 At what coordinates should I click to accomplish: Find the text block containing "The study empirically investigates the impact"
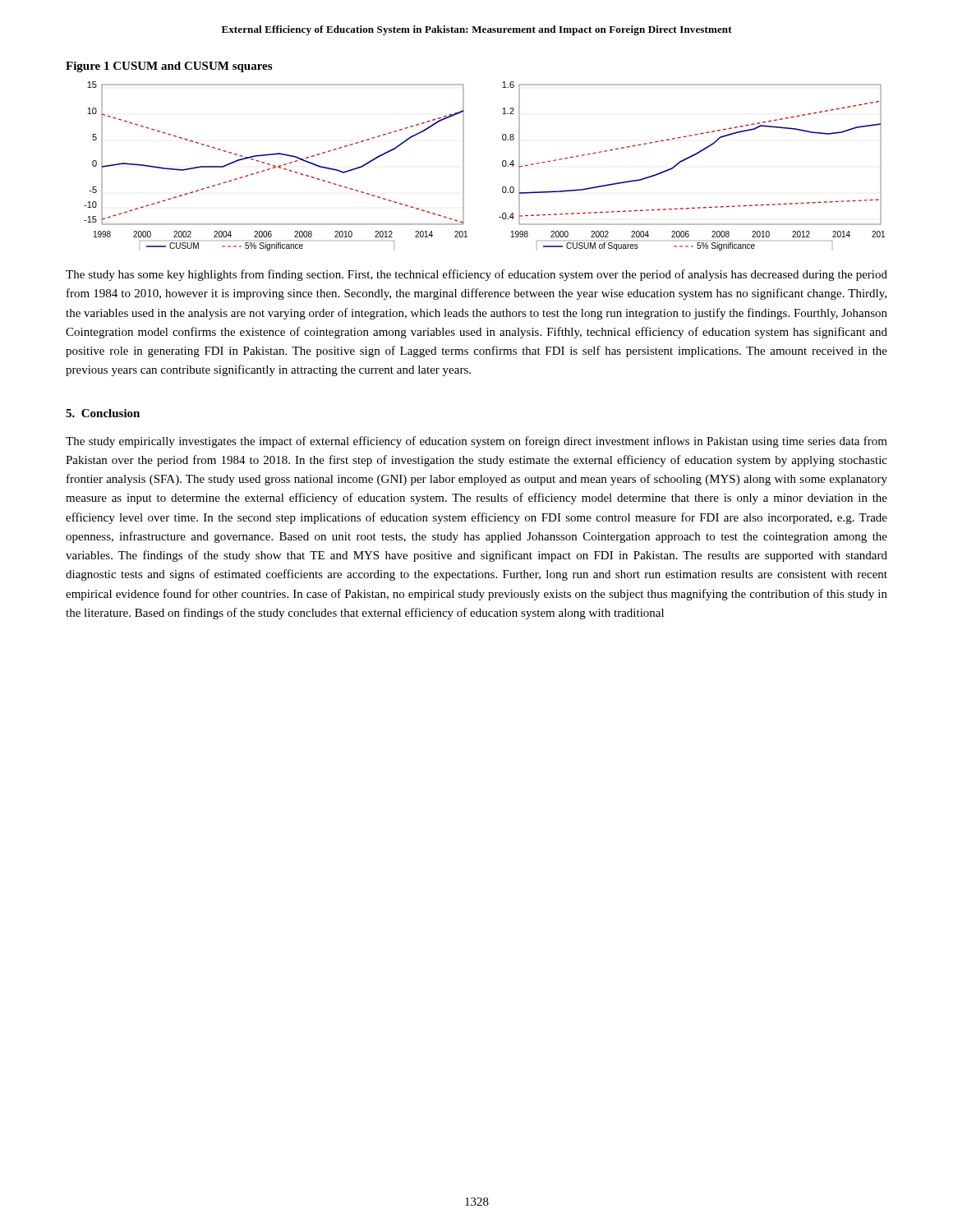pos(476,527)
